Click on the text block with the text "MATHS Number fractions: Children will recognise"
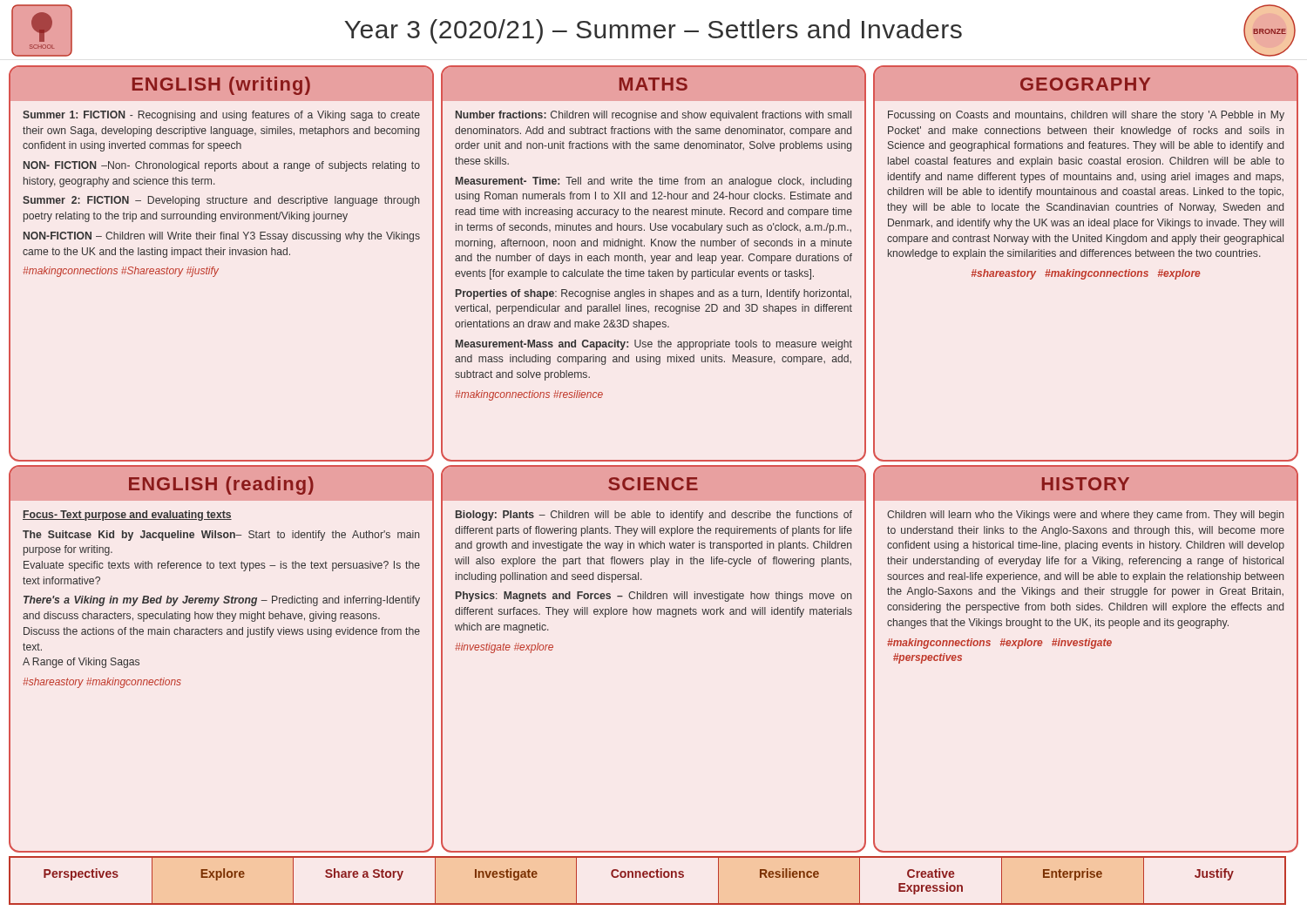1307x924 pixels. [654, 235]
